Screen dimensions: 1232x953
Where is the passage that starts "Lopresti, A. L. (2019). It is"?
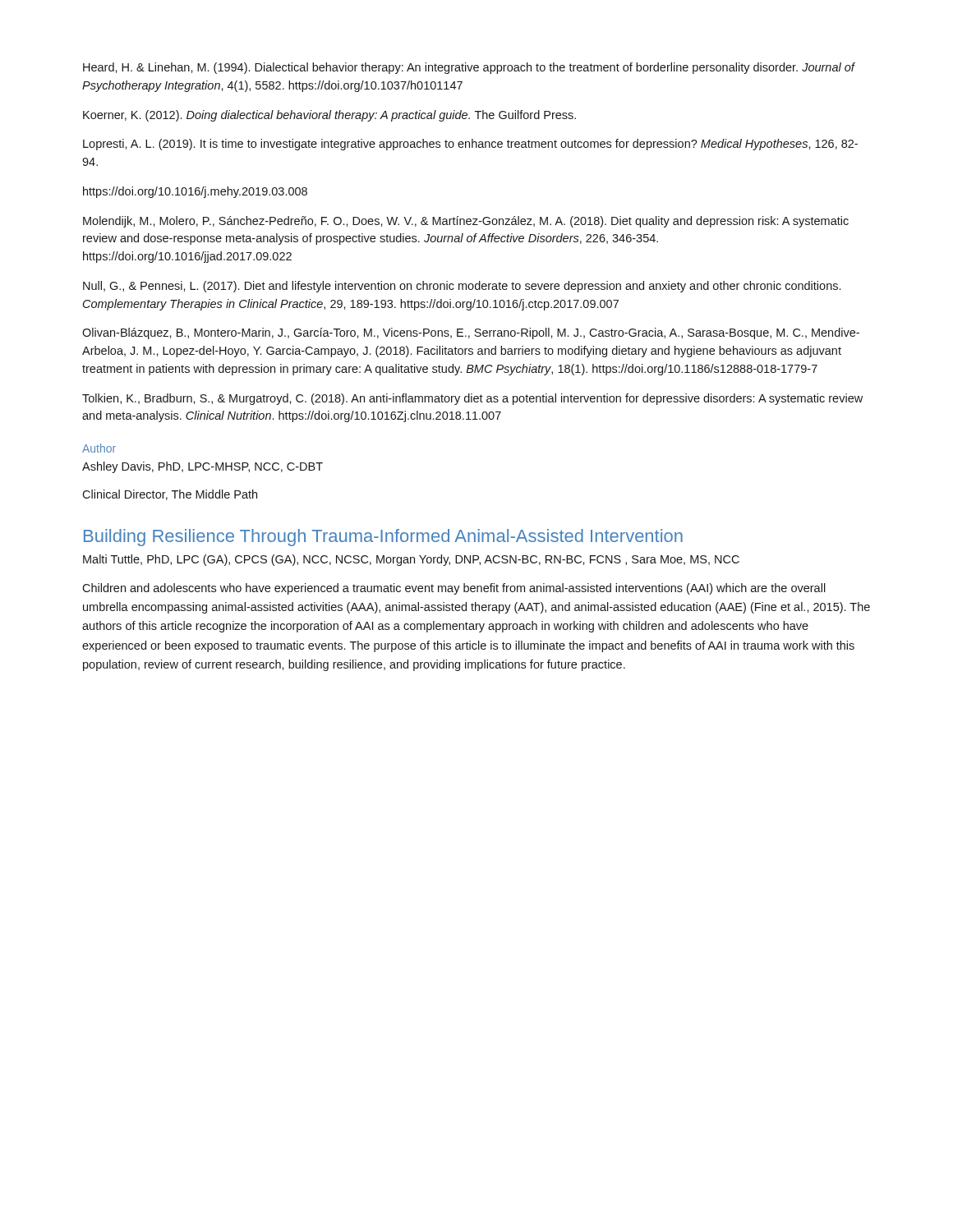point(470,153)
